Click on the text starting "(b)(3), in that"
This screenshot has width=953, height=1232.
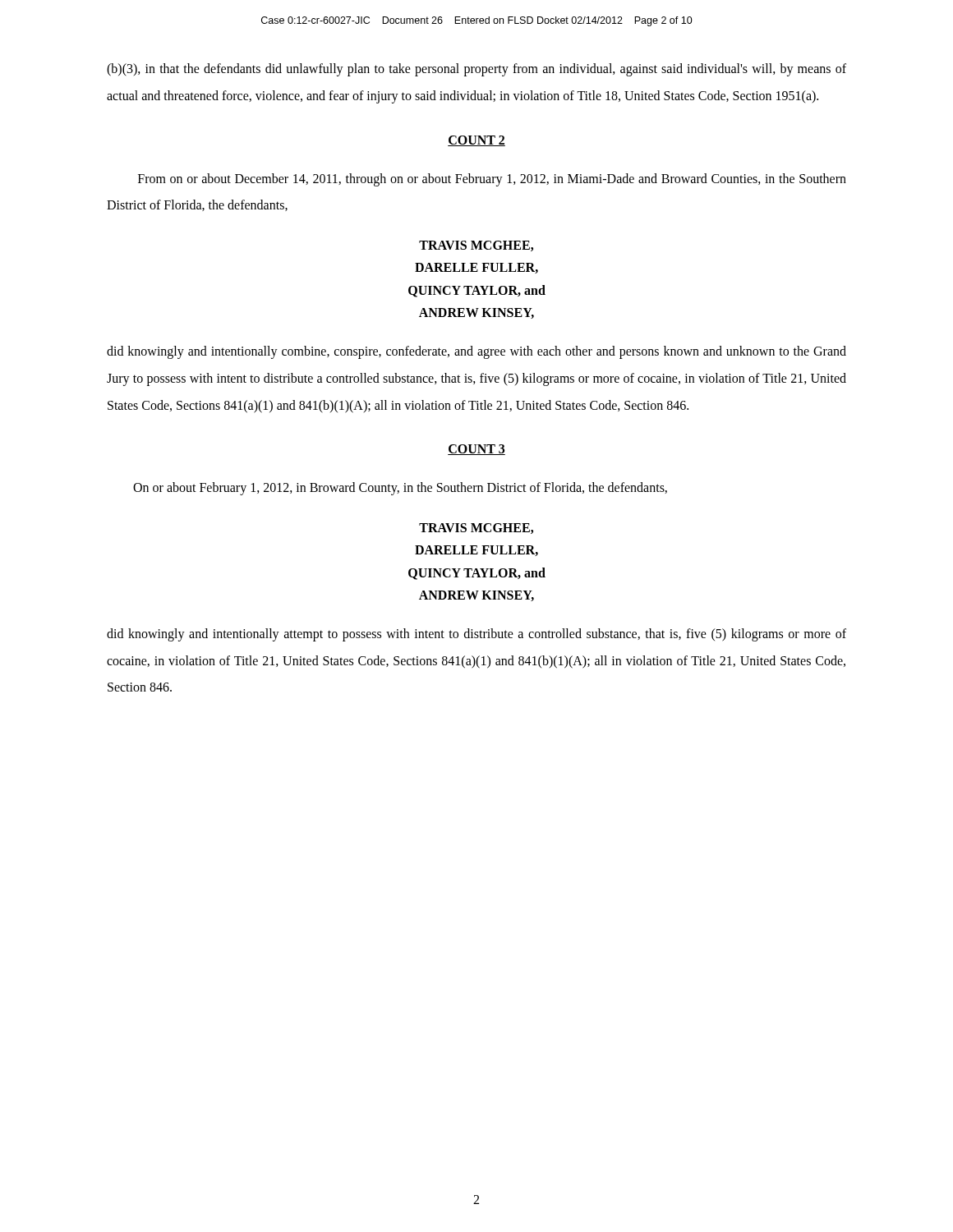coord(476,82)
